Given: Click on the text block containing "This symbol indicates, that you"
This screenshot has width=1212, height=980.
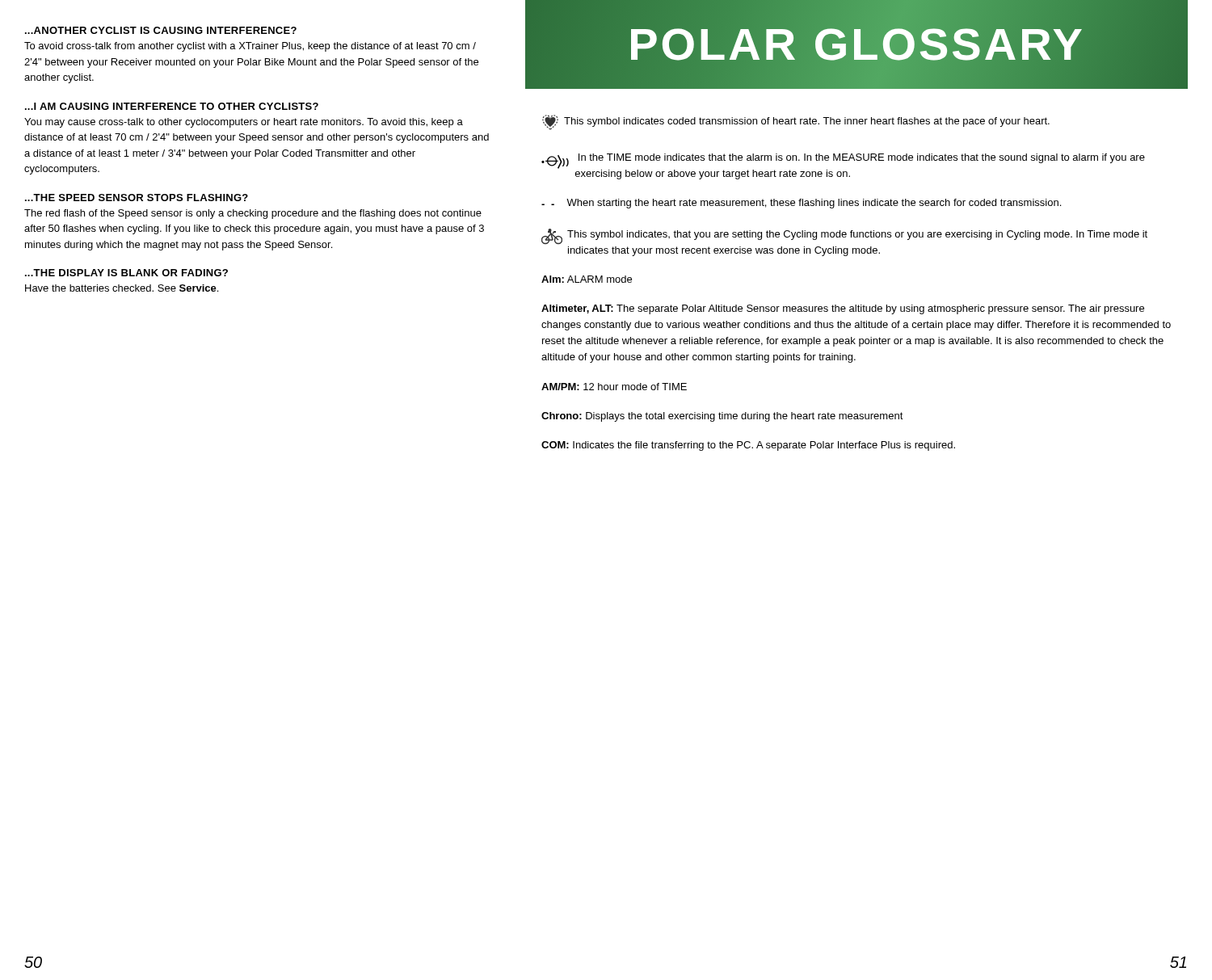Looking at the screenshot, I should click(x=857, y=242).
